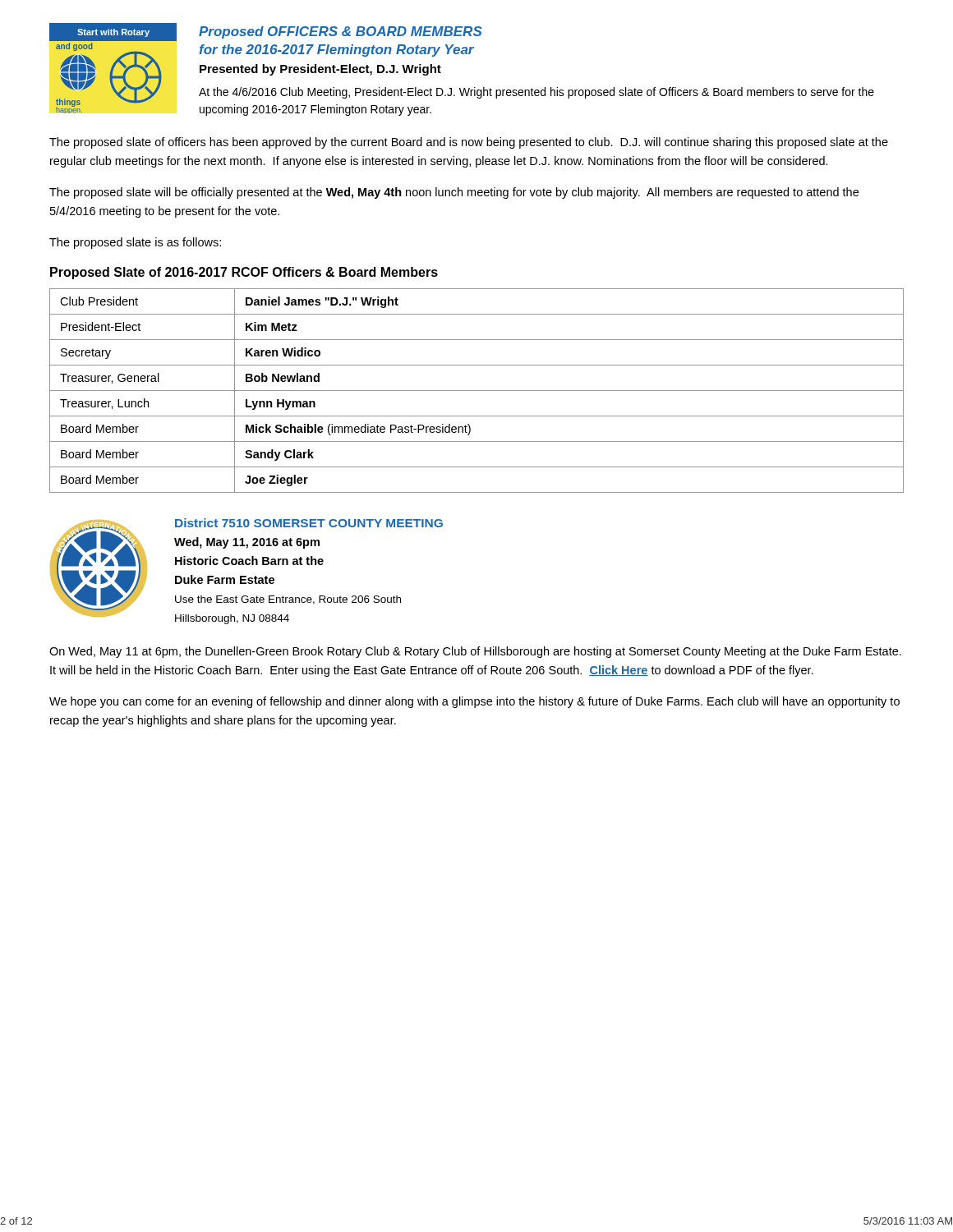Select the text block containing "At the 4/6/2016 Club"
Image resolution: width=953 pixels, height=1232 pixels.
[x=536, y=101]
